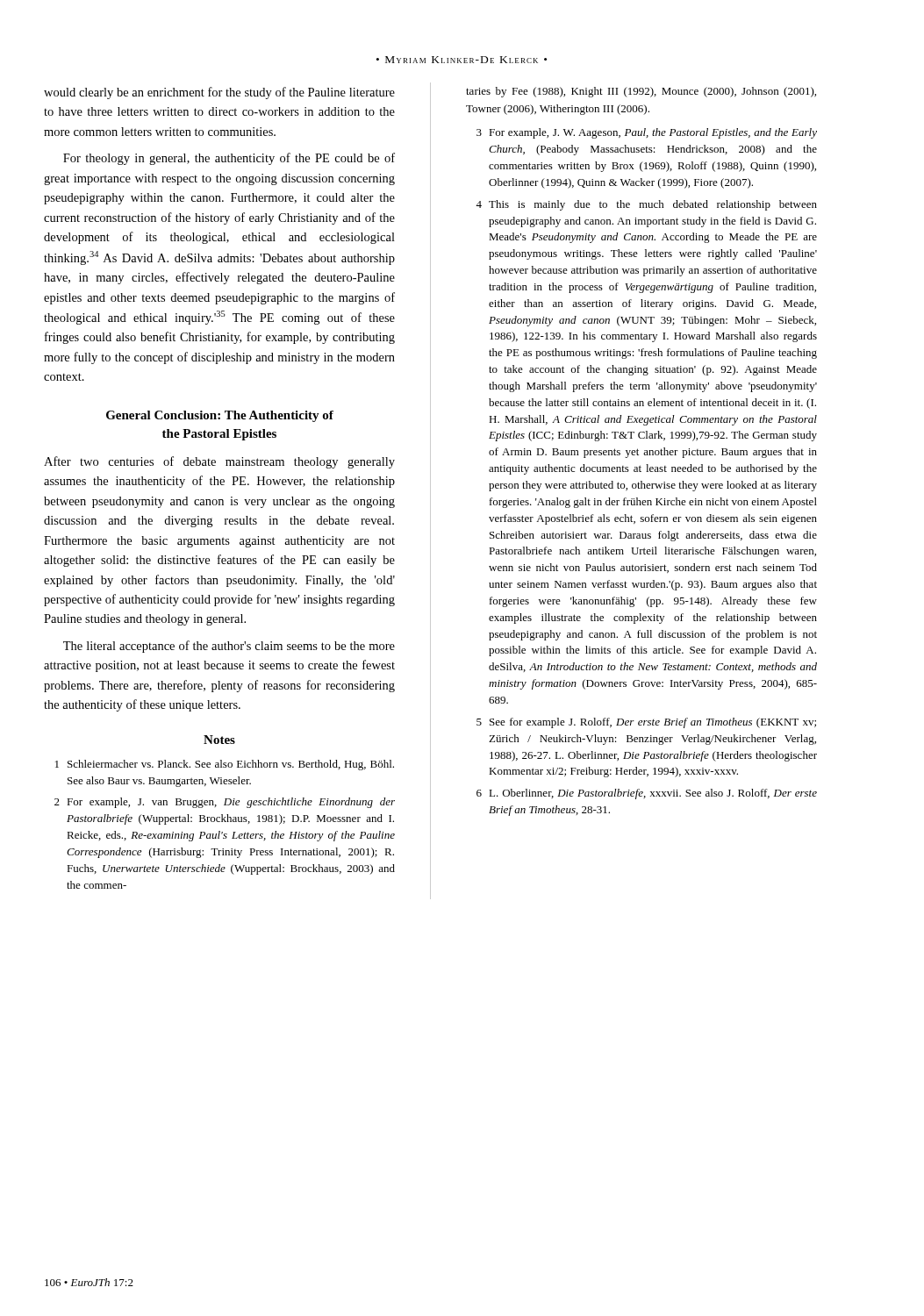
Task: Find the list item that says "4 This is mainly due"
Action: 641,452
